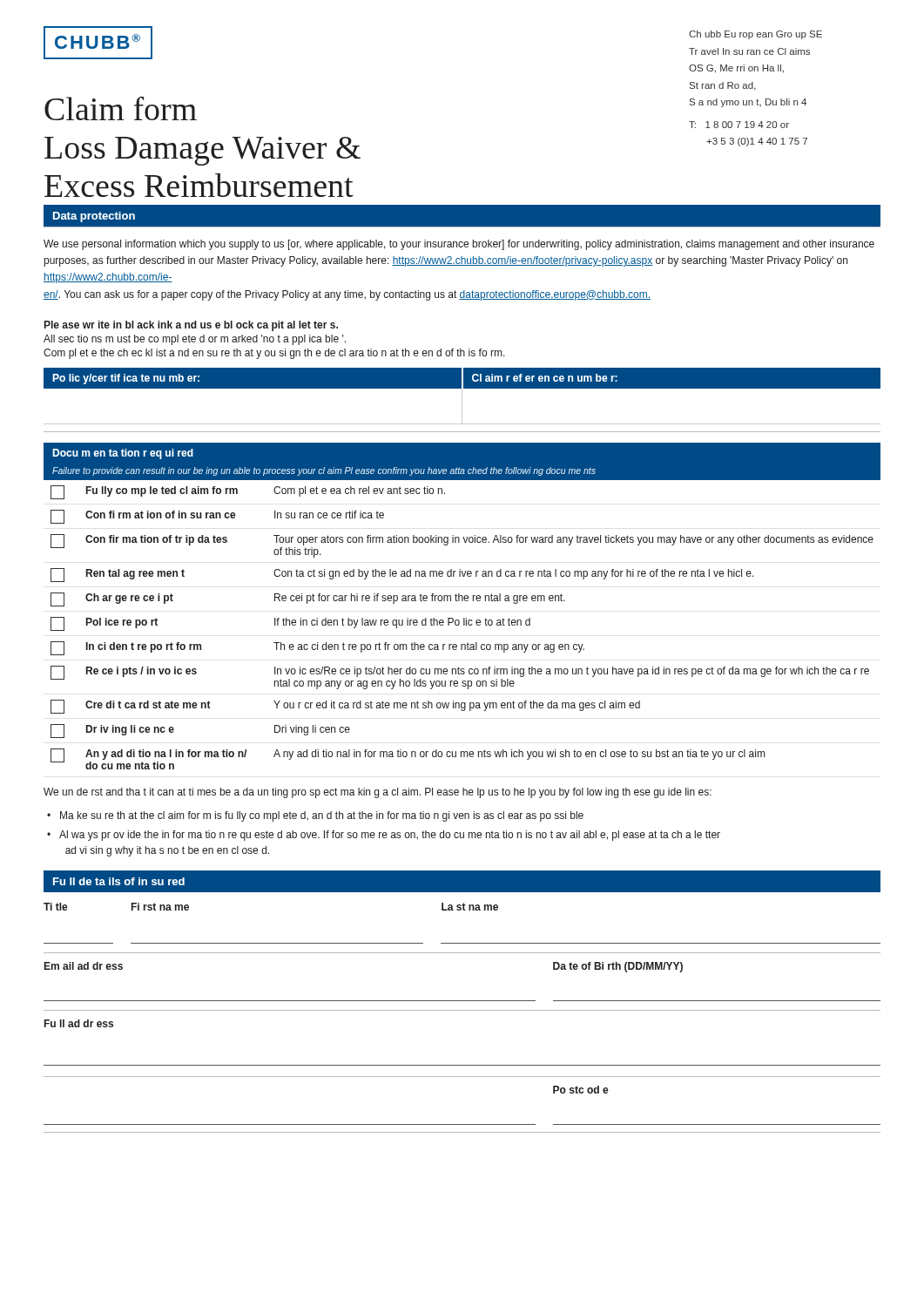Find the section header on this page that starts "Docu m en ta tion r eq ui"
The height and width of the screenshot is (1307, 924).
click(462, 461)
